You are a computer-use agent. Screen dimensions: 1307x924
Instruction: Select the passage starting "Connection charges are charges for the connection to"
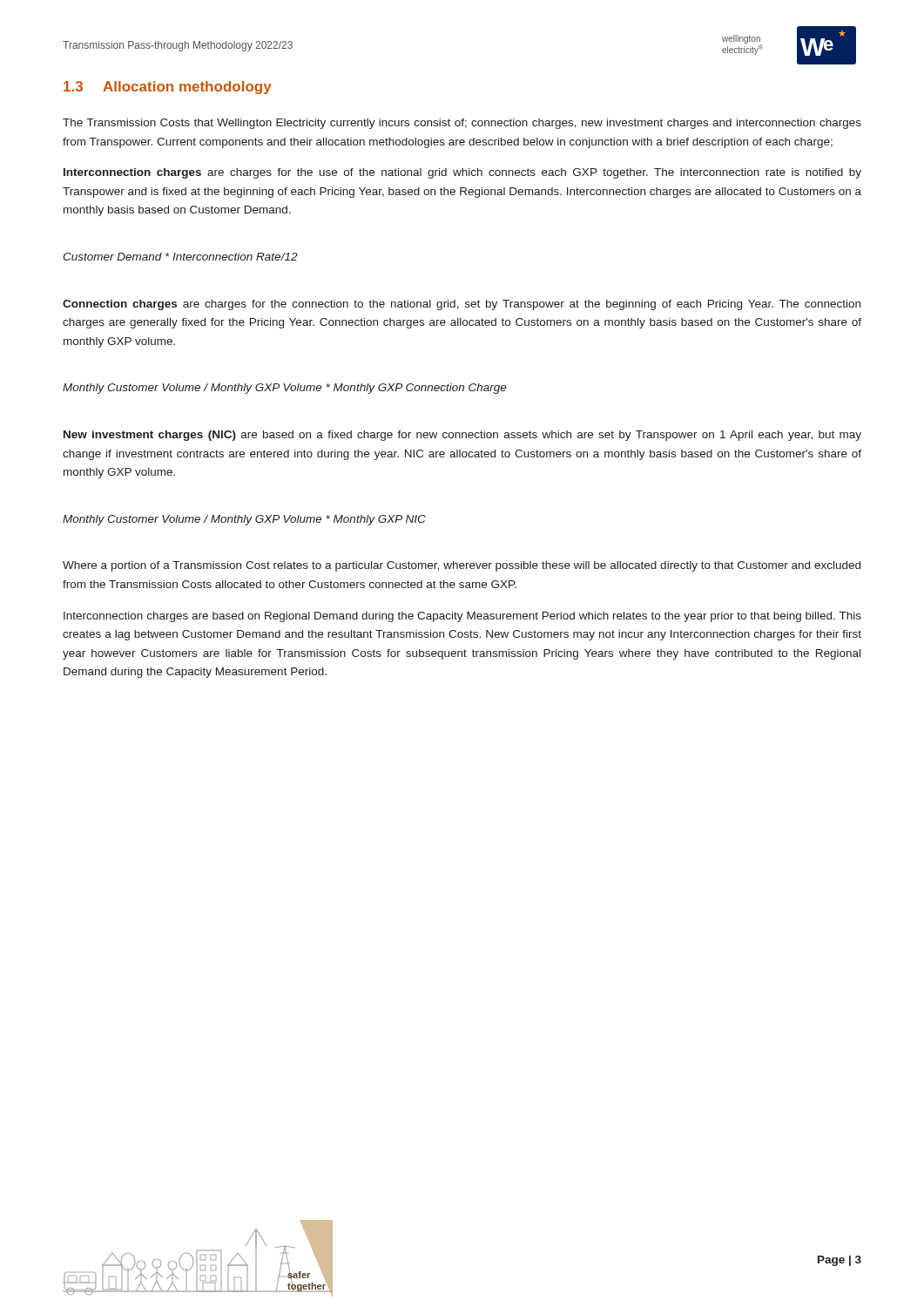[x=462, y=322]
